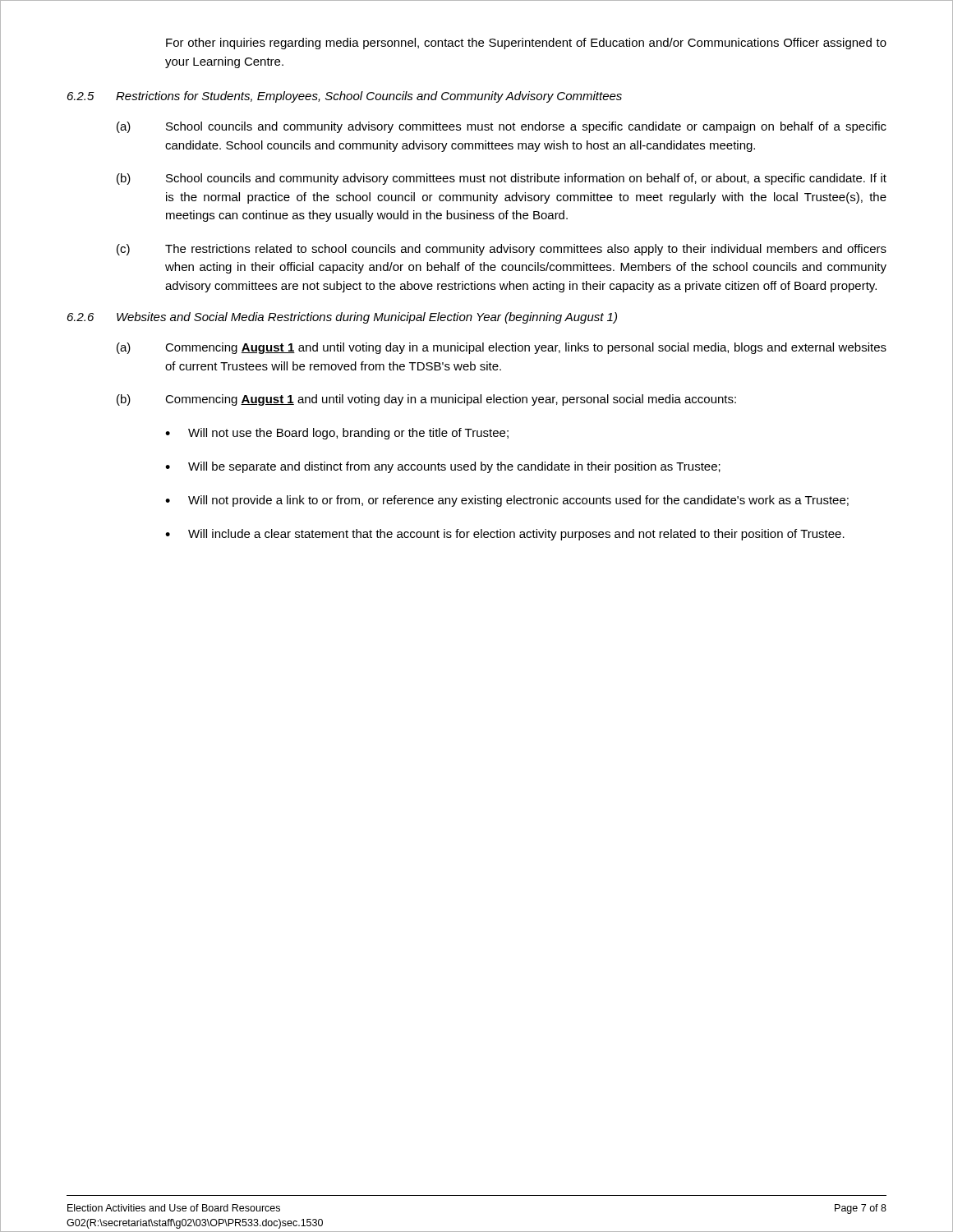Click the section header that begins "6.2.6 Websites and Social Media"
This screenshot has height=1232, width=953.
[476, 317]
